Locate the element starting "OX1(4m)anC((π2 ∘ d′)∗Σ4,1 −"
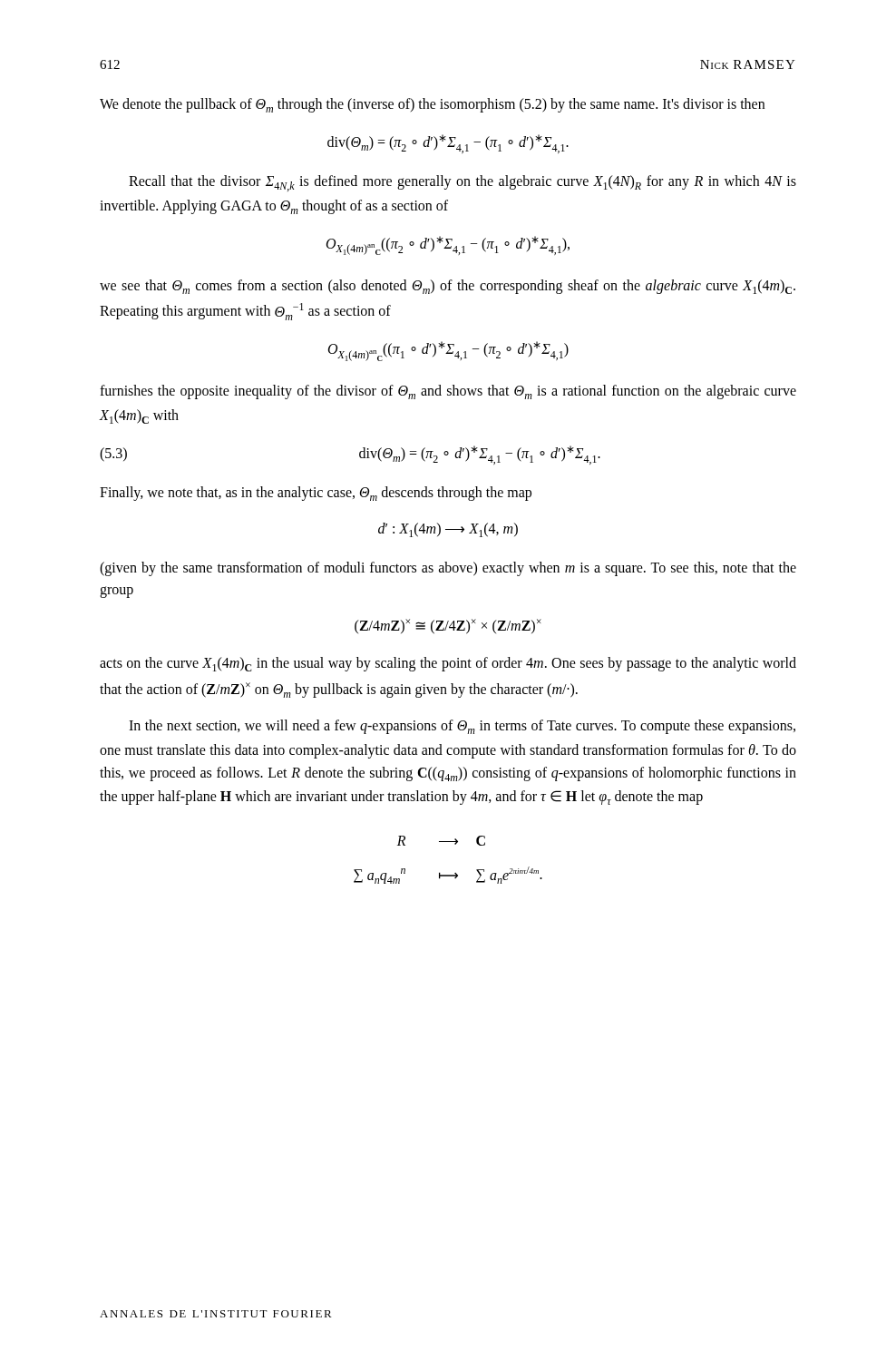The image size is (896, 1361). pos(448,245)
